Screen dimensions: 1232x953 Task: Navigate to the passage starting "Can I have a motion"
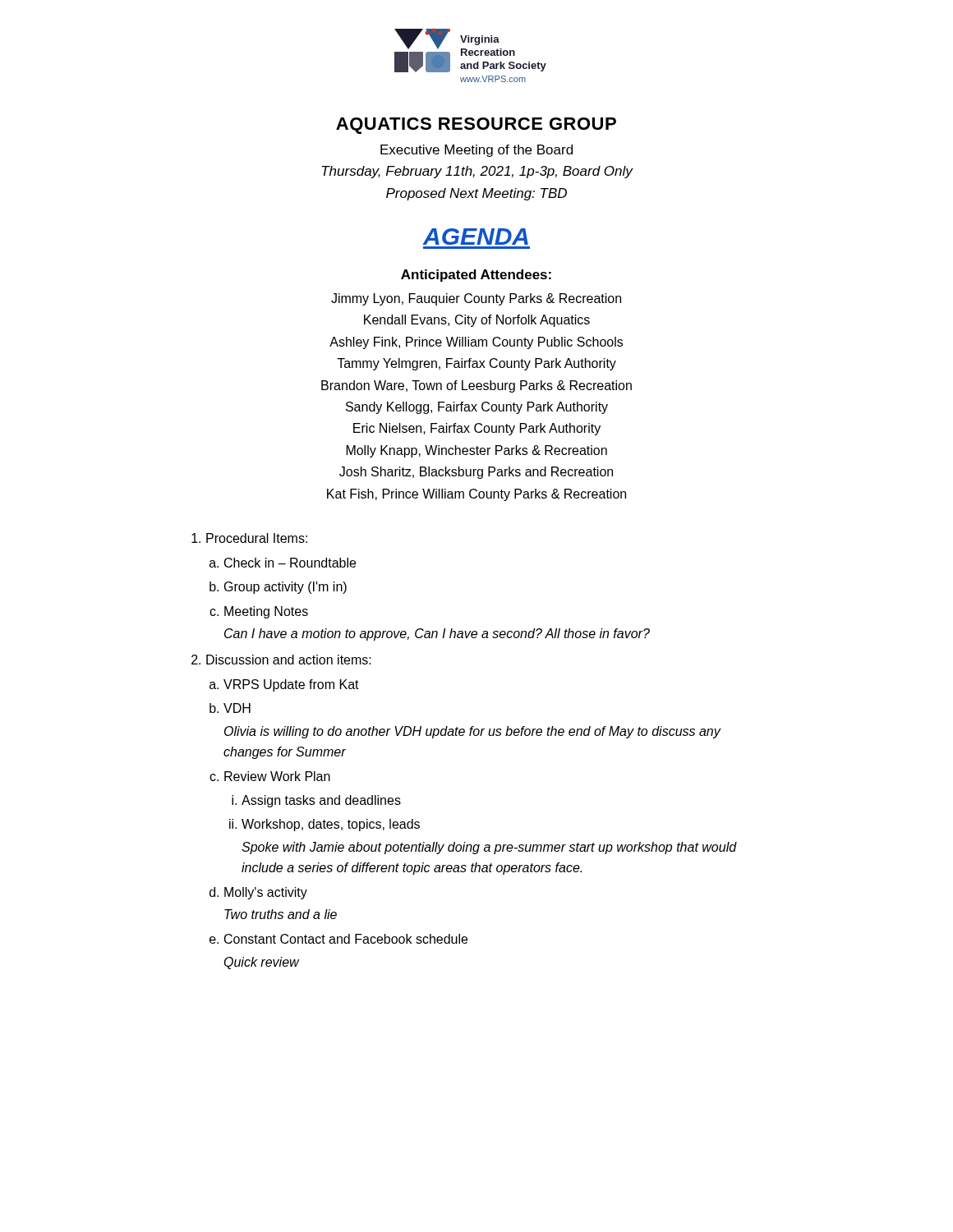[437, 634]
